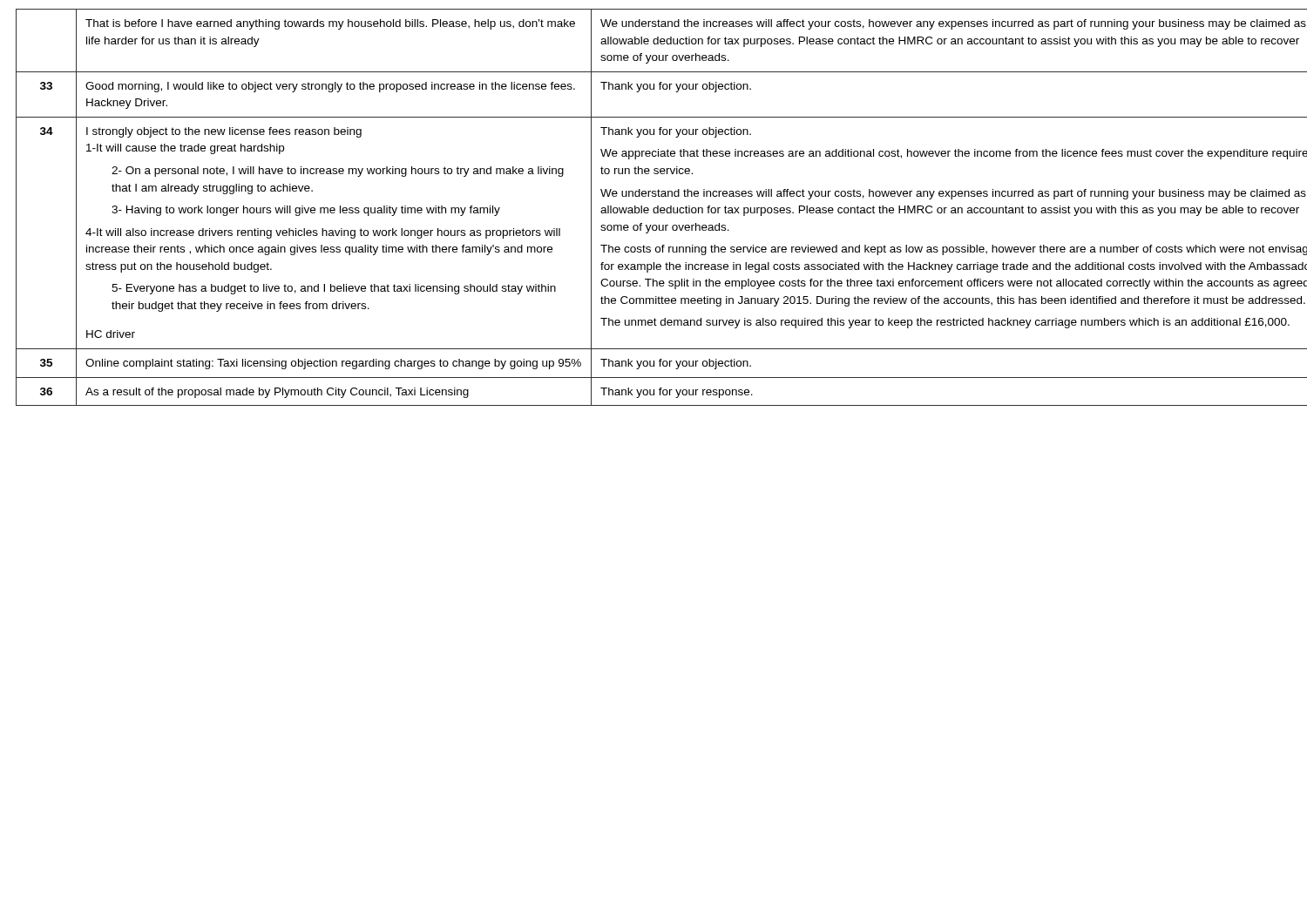Click a table
This screenshot has height=924, width=1307.
click(x=654, y=207)
